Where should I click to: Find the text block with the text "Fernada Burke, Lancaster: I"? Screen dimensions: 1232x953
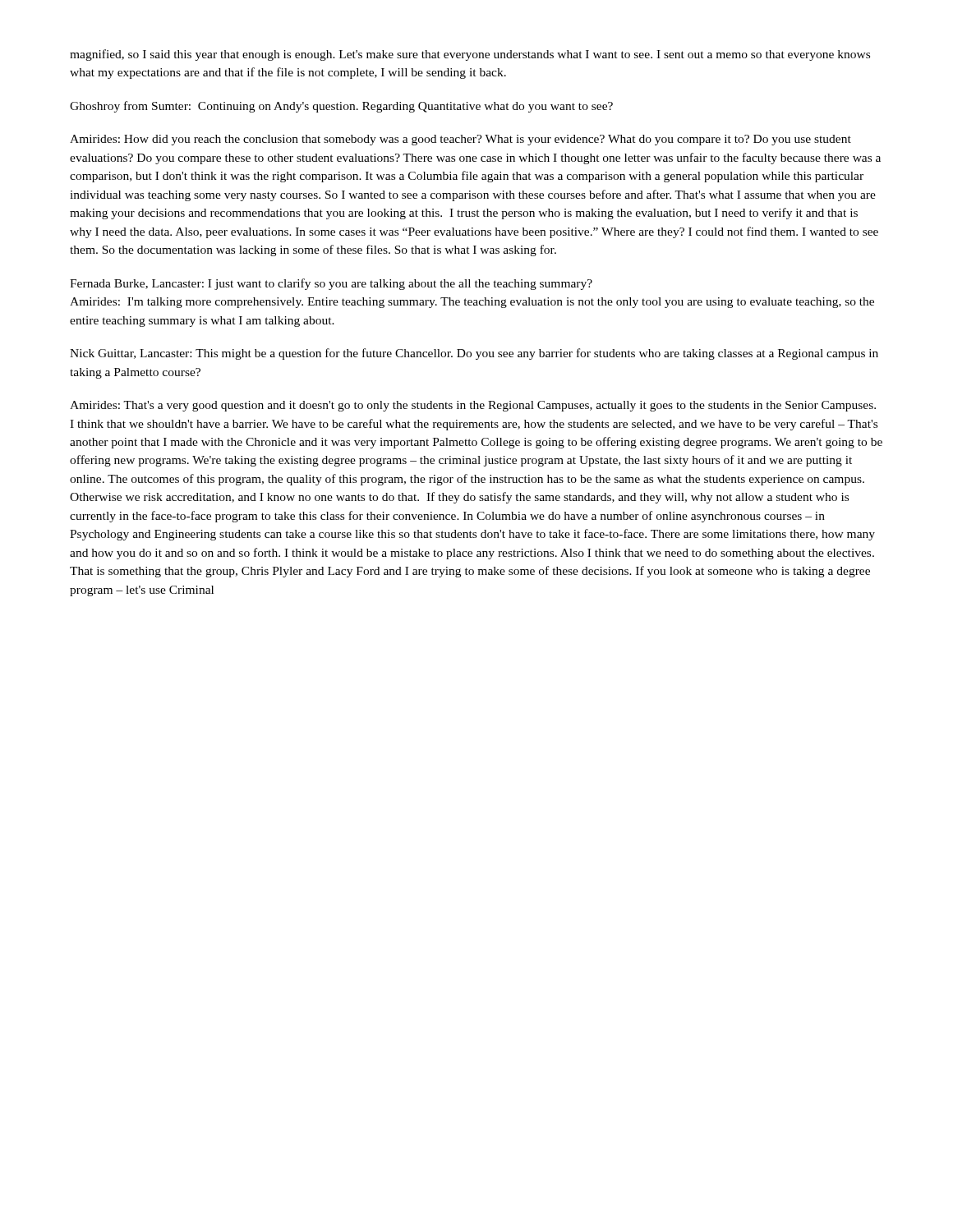(x=331, y=283)
